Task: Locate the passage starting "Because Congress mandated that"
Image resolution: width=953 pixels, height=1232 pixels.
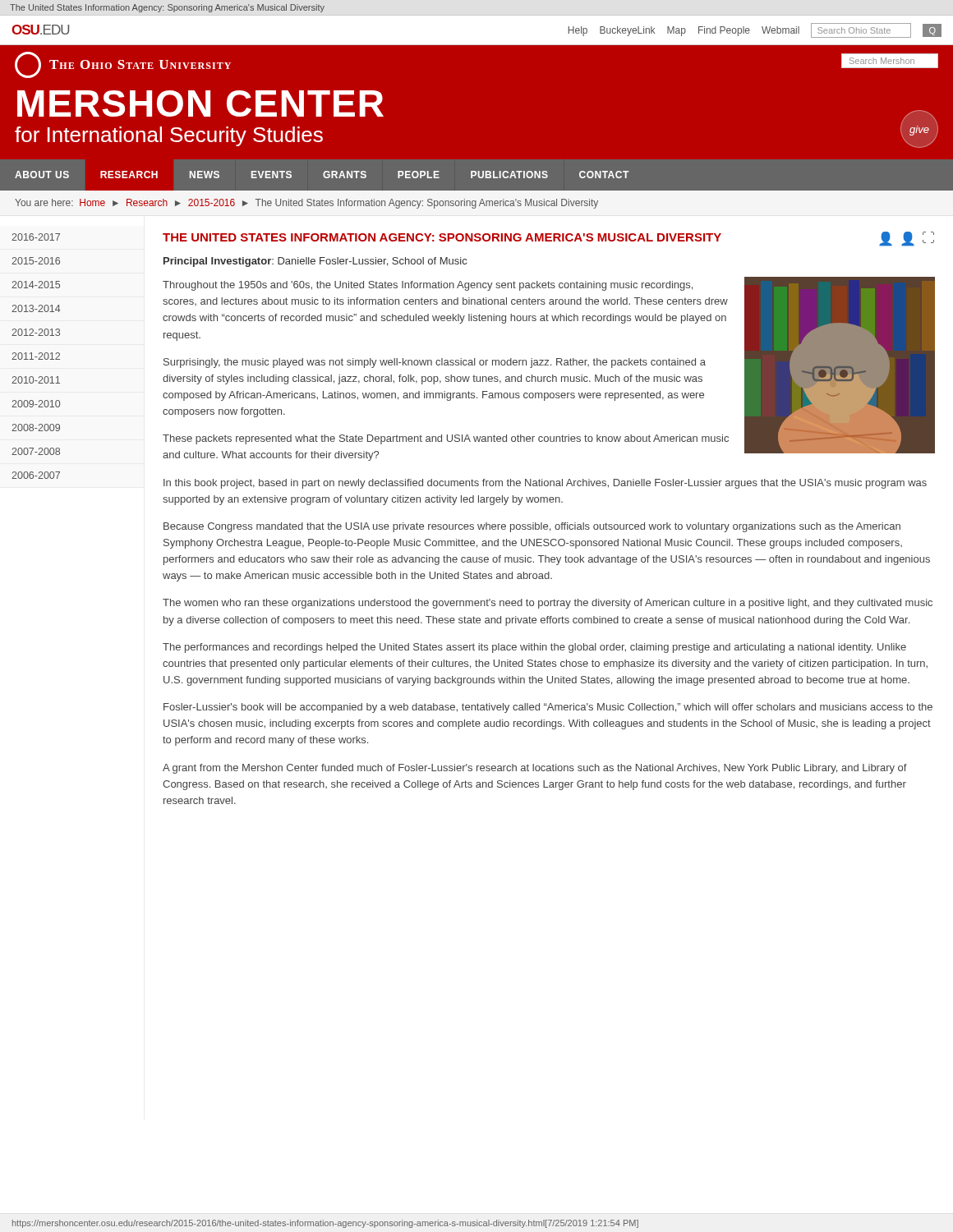Action: point(547,551)
